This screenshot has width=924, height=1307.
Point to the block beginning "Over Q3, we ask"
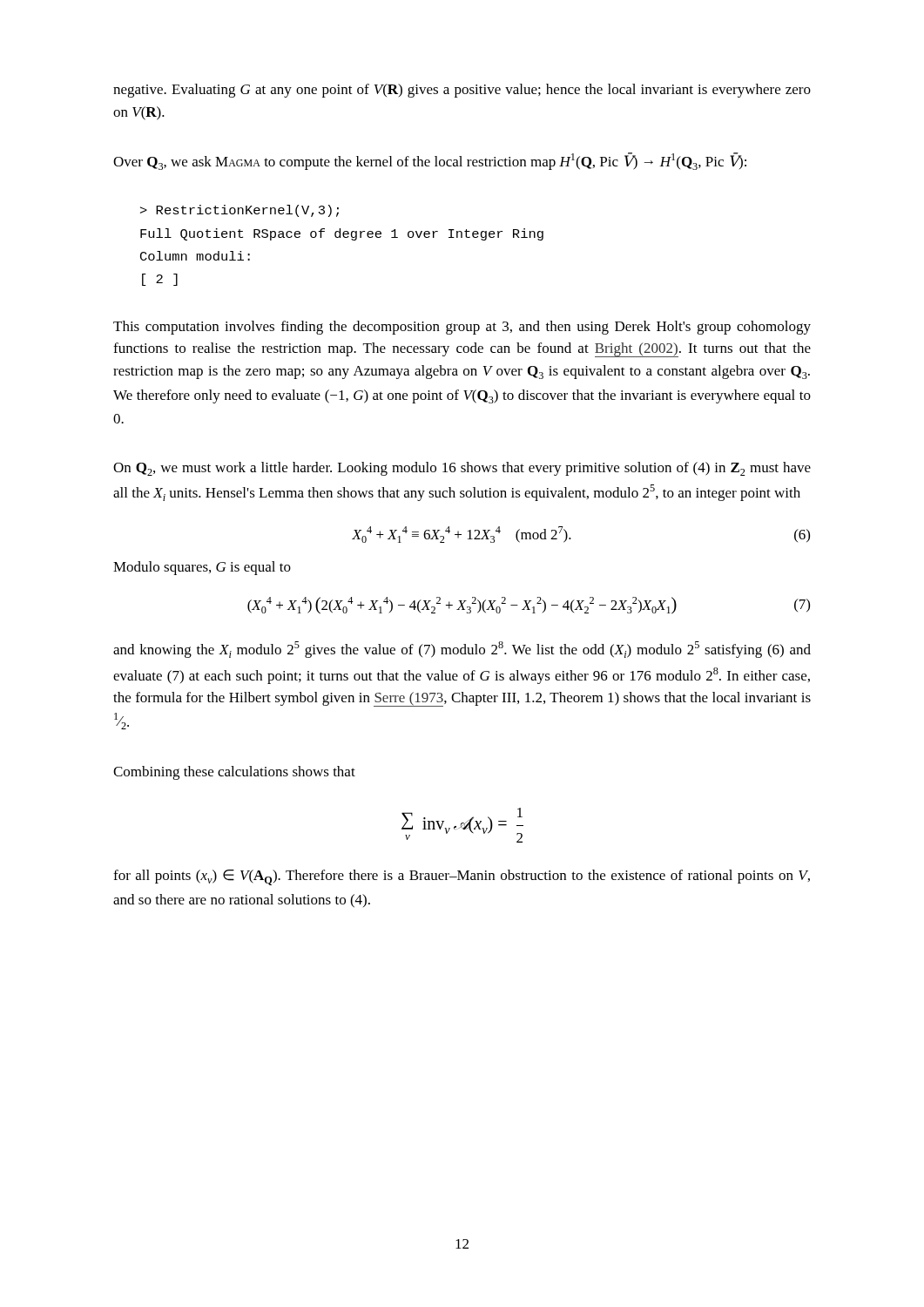[462, 162]
